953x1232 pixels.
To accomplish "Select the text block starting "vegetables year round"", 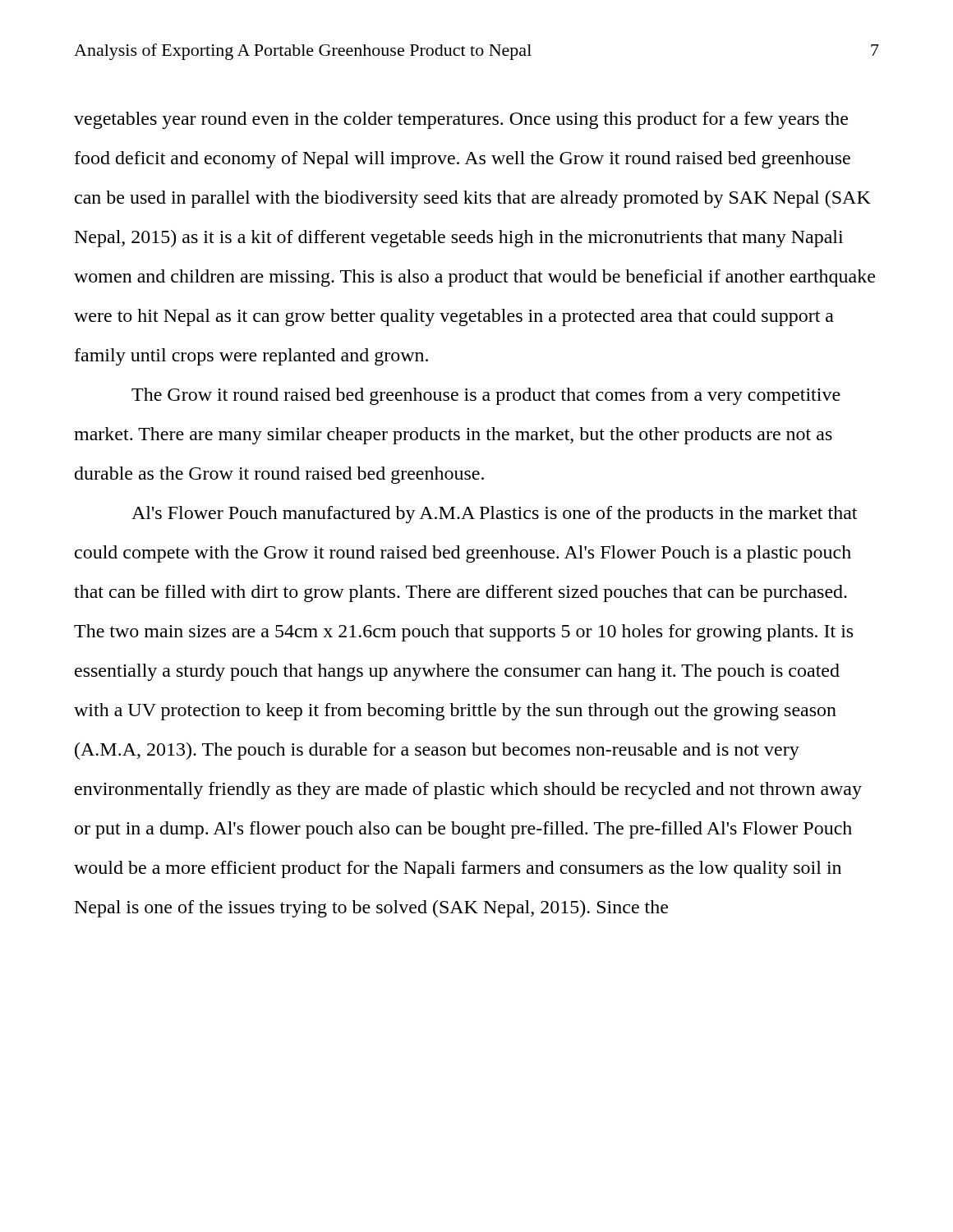I will (x=475, y=237).
